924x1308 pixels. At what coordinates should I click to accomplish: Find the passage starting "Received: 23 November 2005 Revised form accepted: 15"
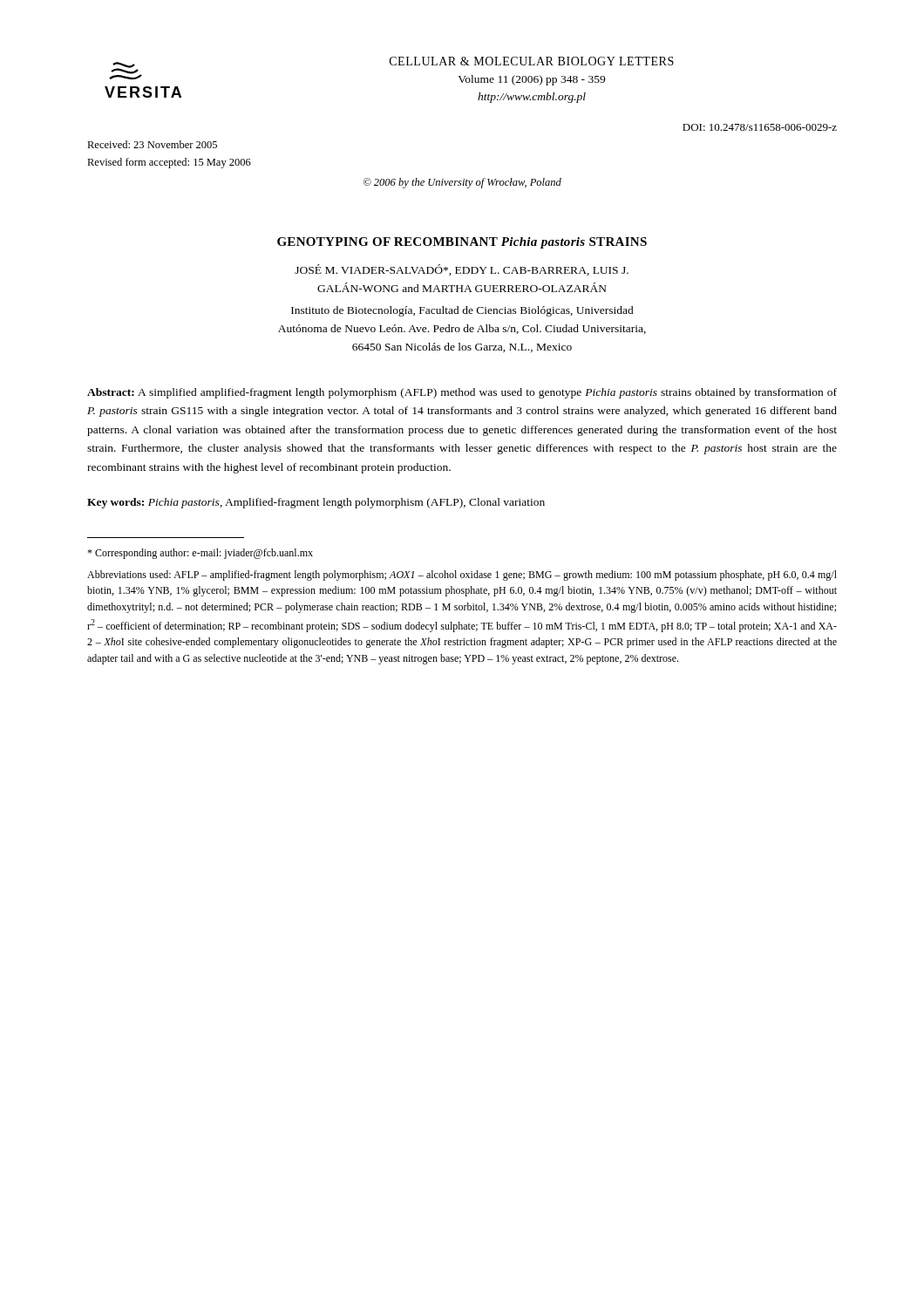[169, 153]
